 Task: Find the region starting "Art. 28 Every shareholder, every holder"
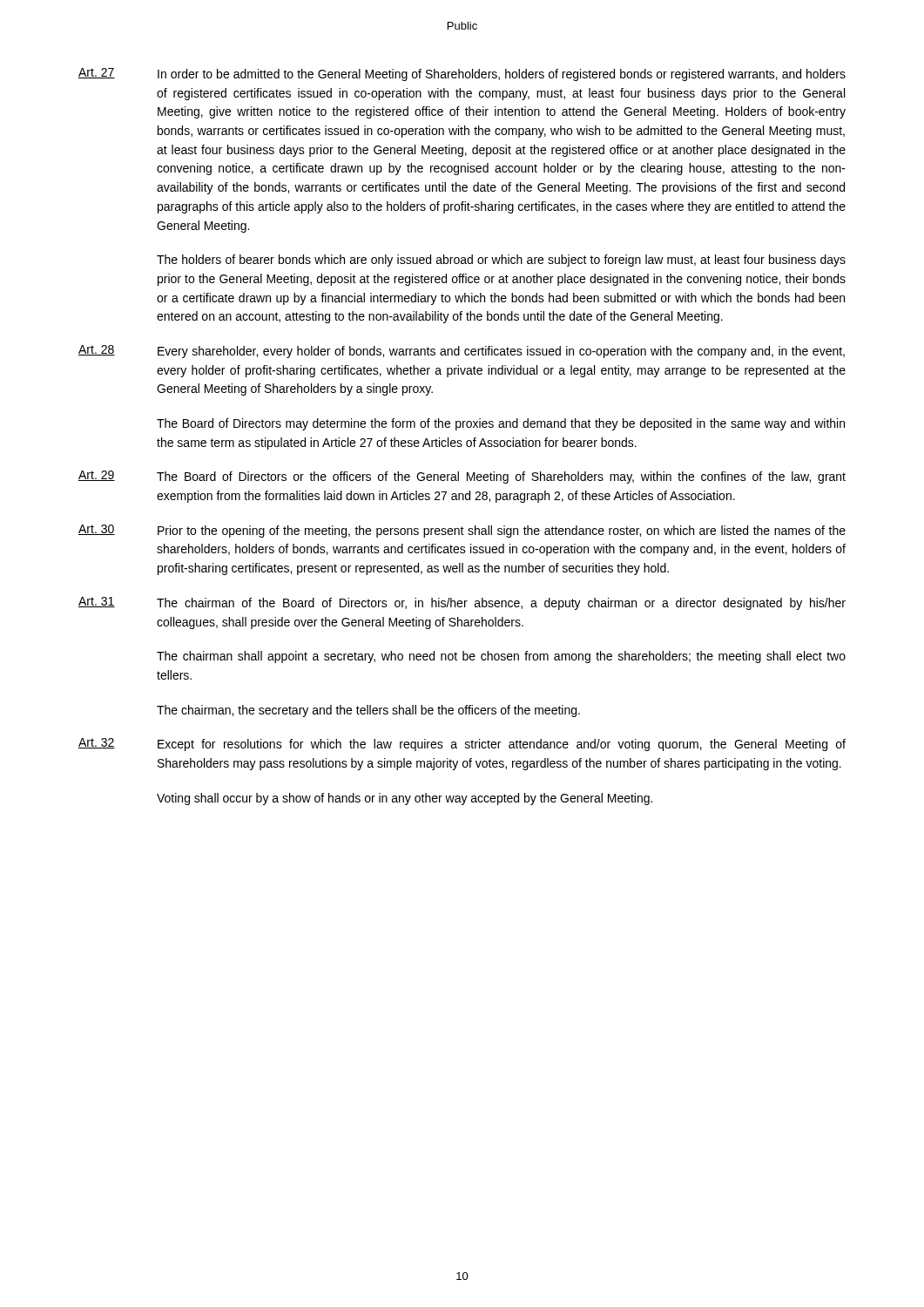tap(462, 371)
